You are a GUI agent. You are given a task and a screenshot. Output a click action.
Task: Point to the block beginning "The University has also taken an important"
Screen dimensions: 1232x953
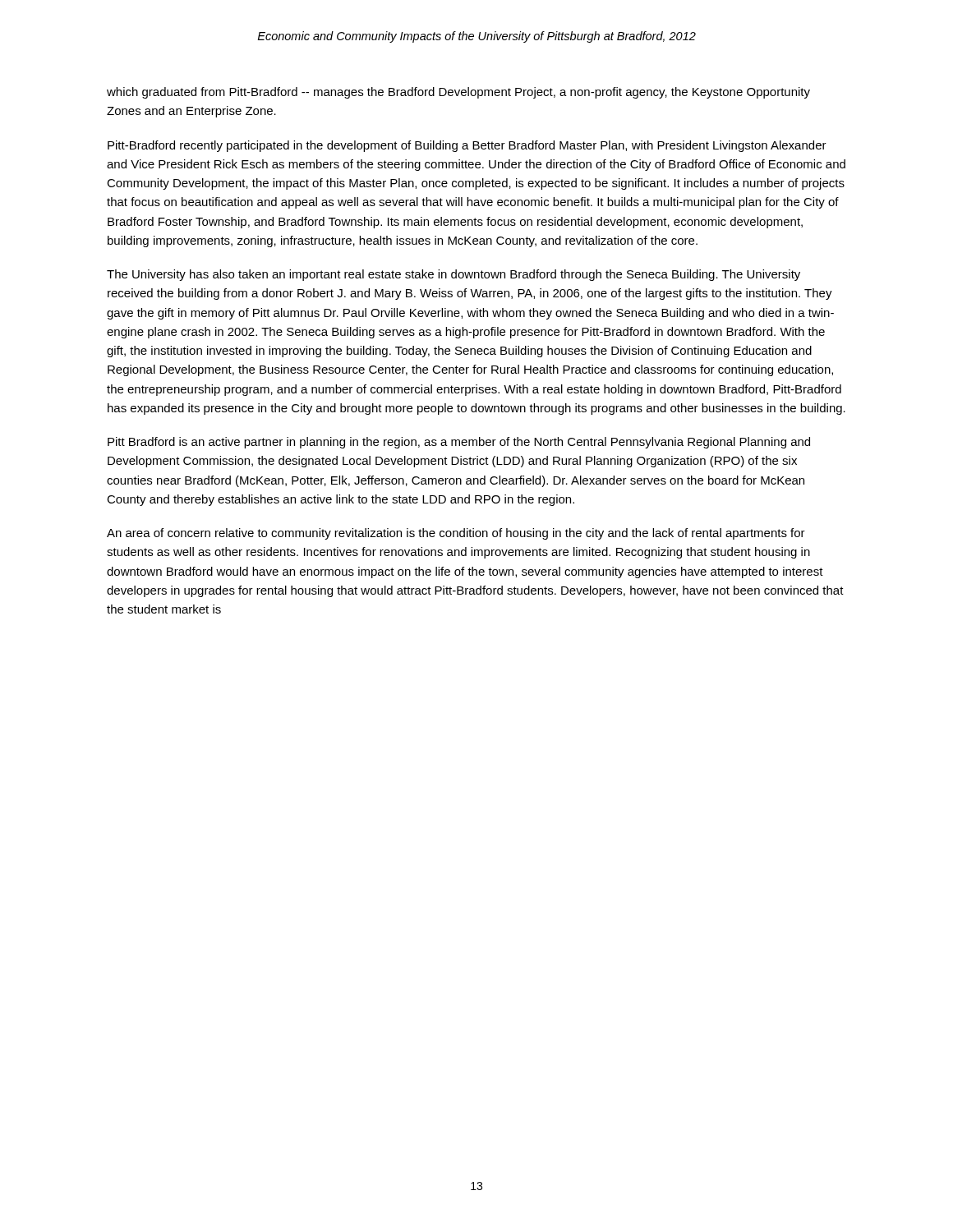pos(476,341)
